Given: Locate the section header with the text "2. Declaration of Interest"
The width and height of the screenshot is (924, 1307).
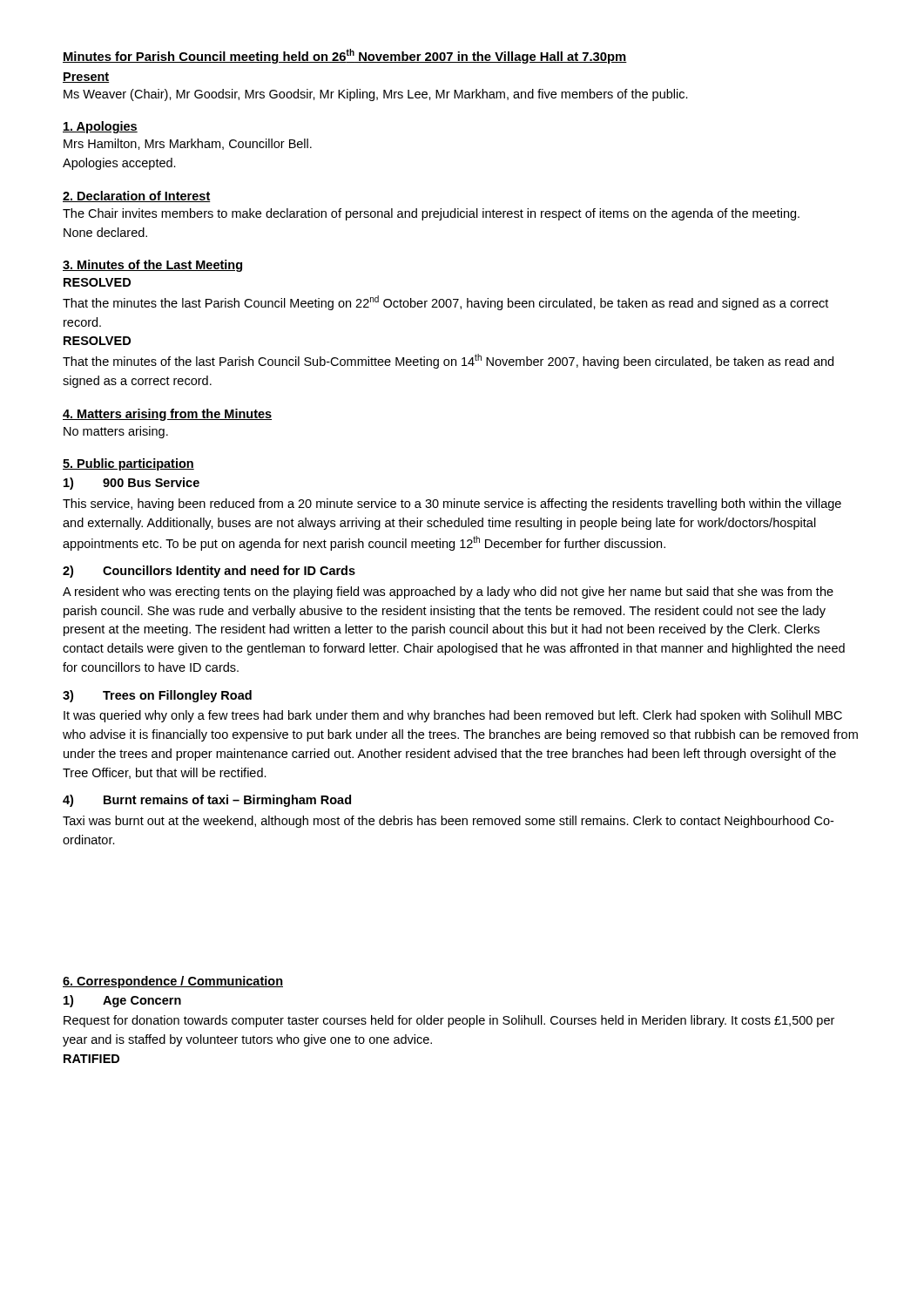Looking at the screenshot, I should pyautogui.click(x=136, y=196).
